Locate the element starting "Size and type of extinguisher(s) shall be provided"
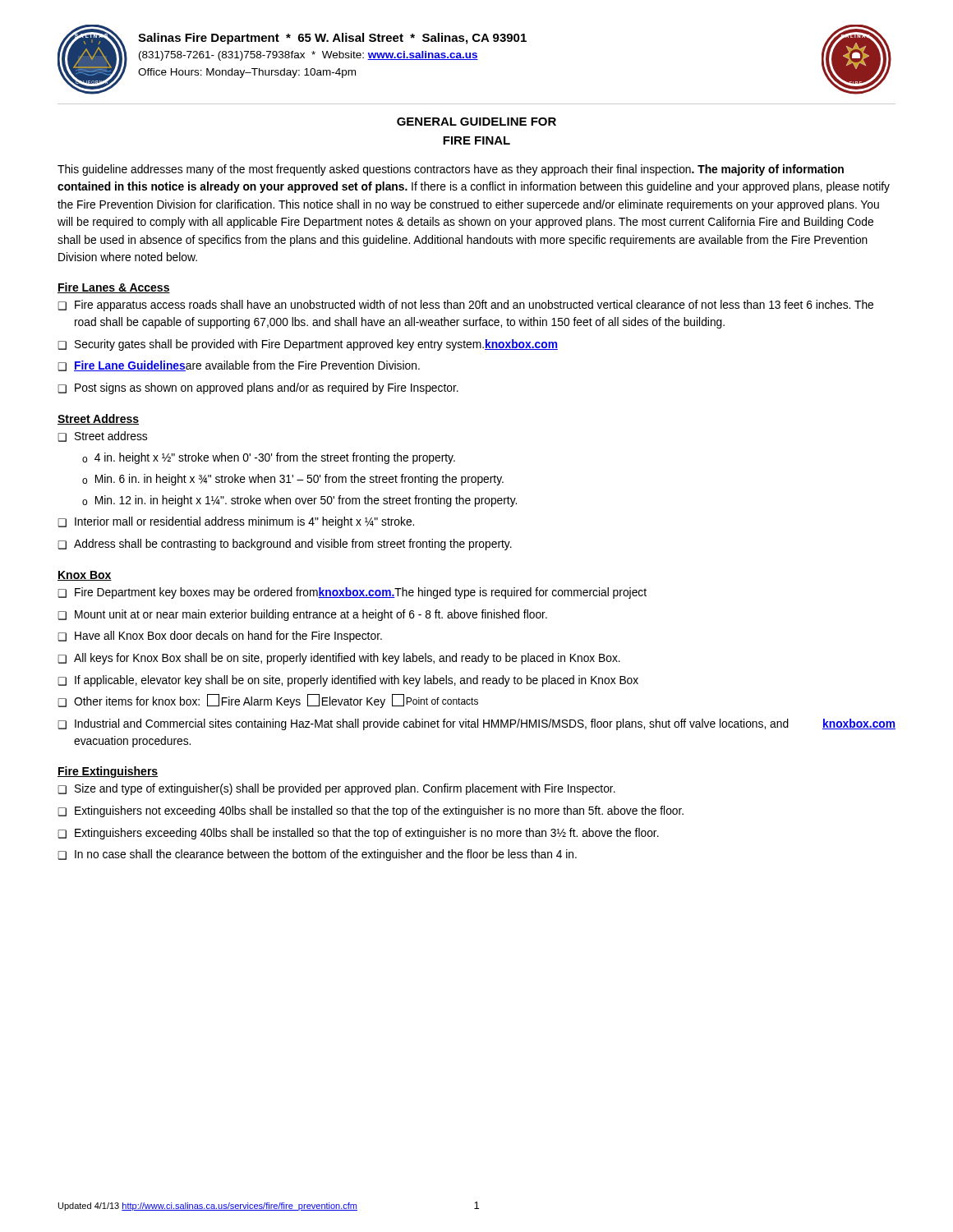 point(476,790)
